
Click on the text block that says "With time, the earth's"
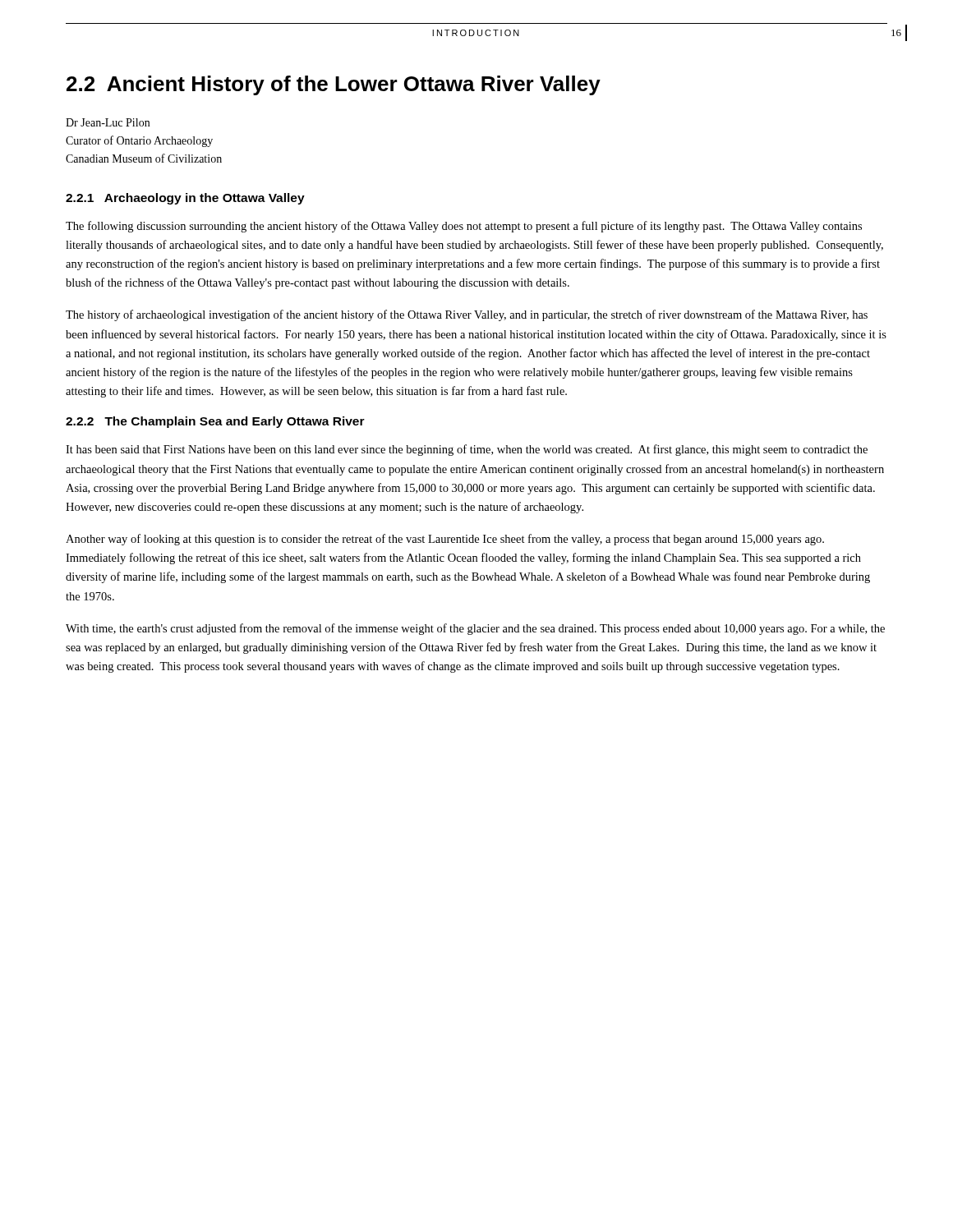475,647
